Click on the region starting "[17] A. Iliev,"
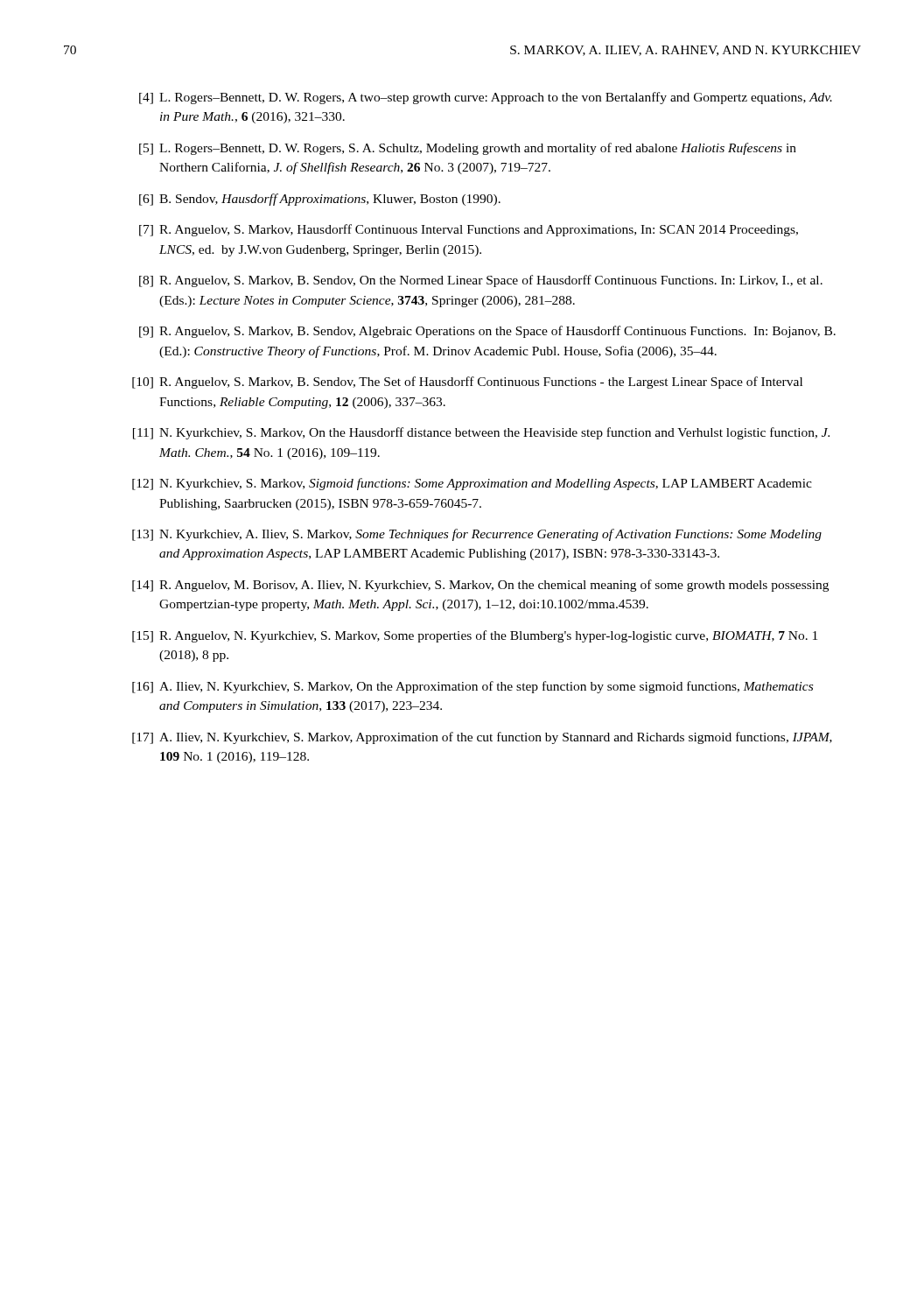Image resolution: width=924 pixels, height=1313 pixels. [x=475, y=747]
